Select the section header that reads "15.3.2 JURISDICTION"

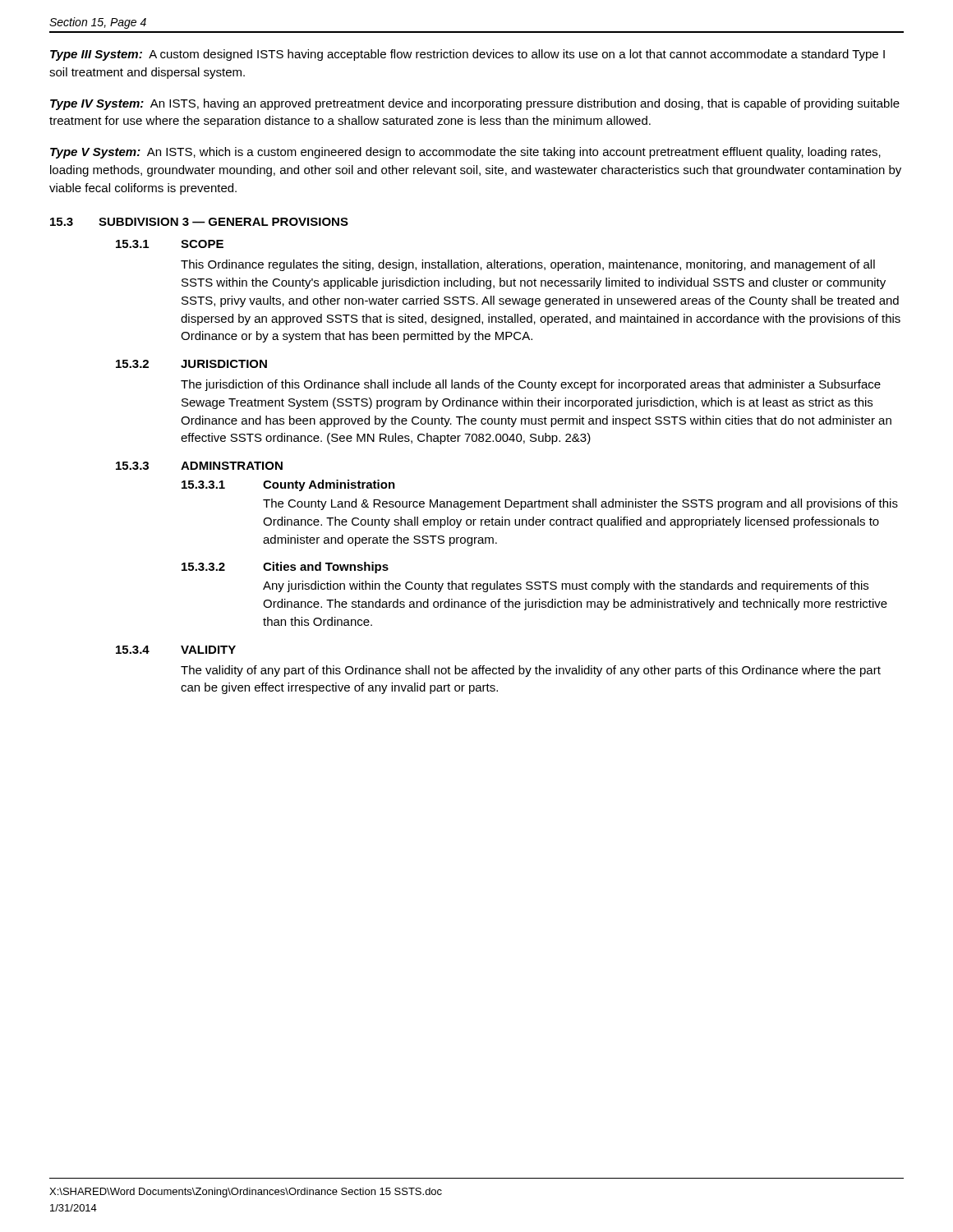191,363
